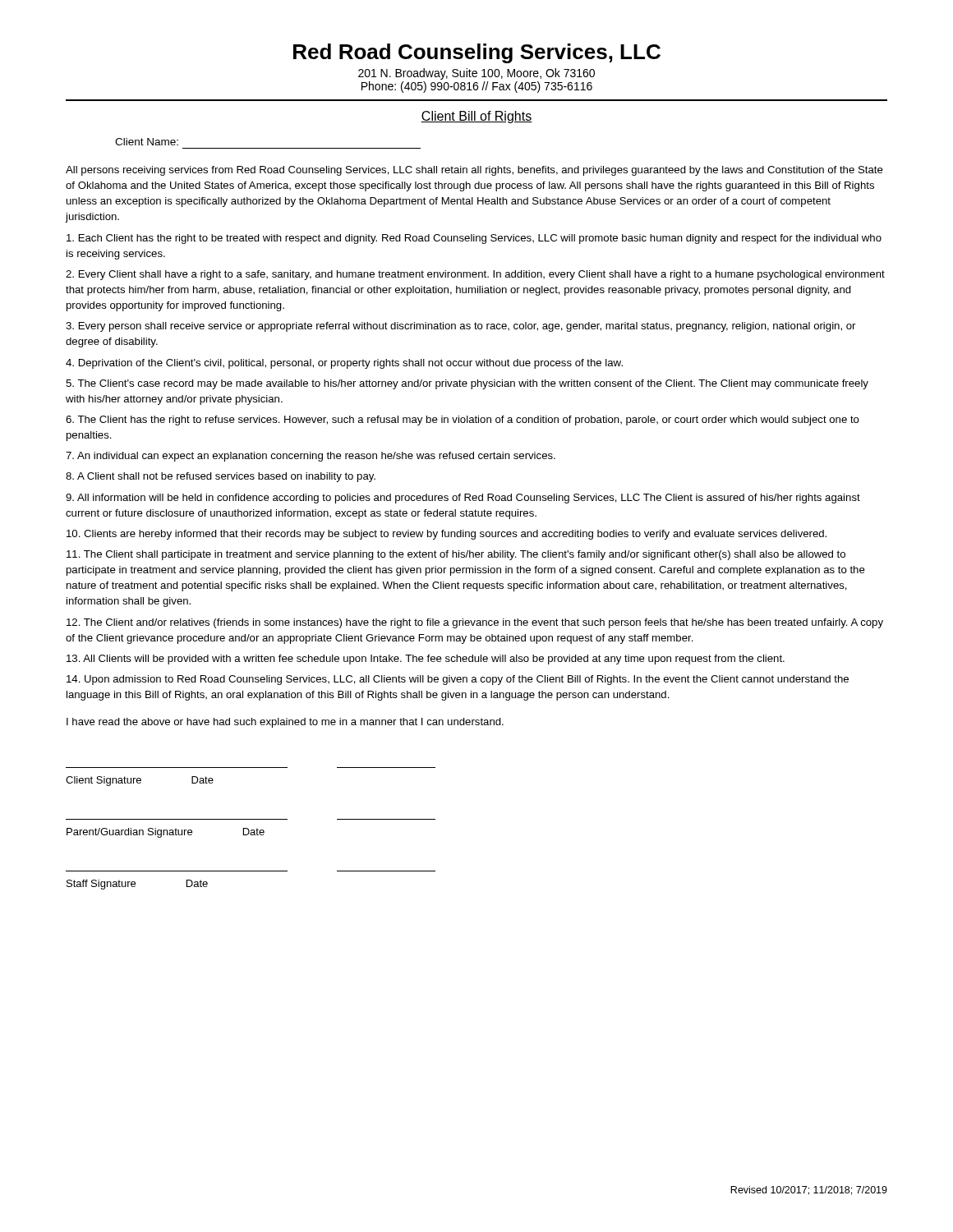Select the section header
Image resolution: width=953 pixels, height=1232 pixels.
point(476,116)
